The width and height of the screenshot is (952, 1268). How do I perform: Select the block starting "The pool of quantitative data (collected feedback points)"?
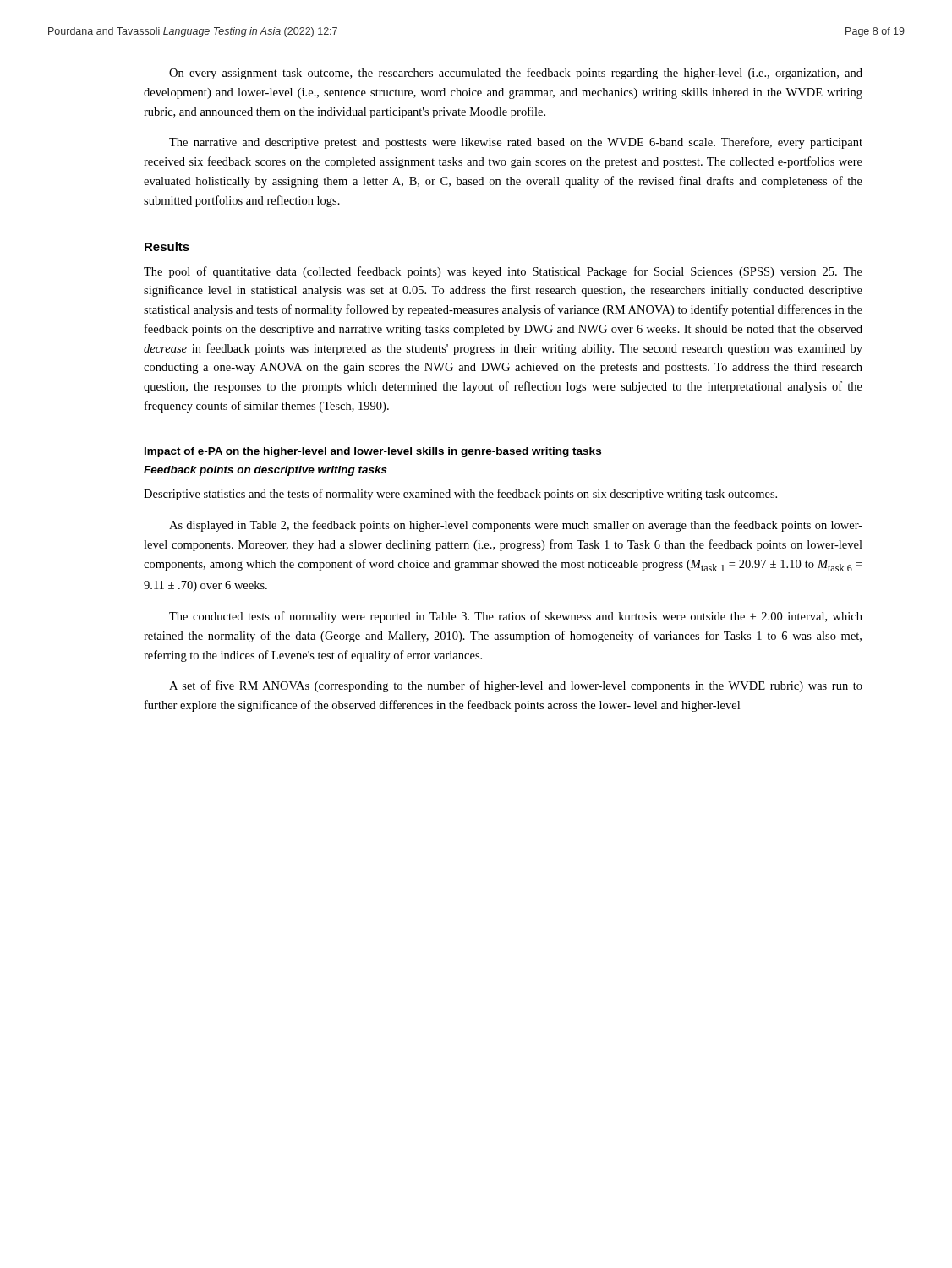[x=503, y=339]
